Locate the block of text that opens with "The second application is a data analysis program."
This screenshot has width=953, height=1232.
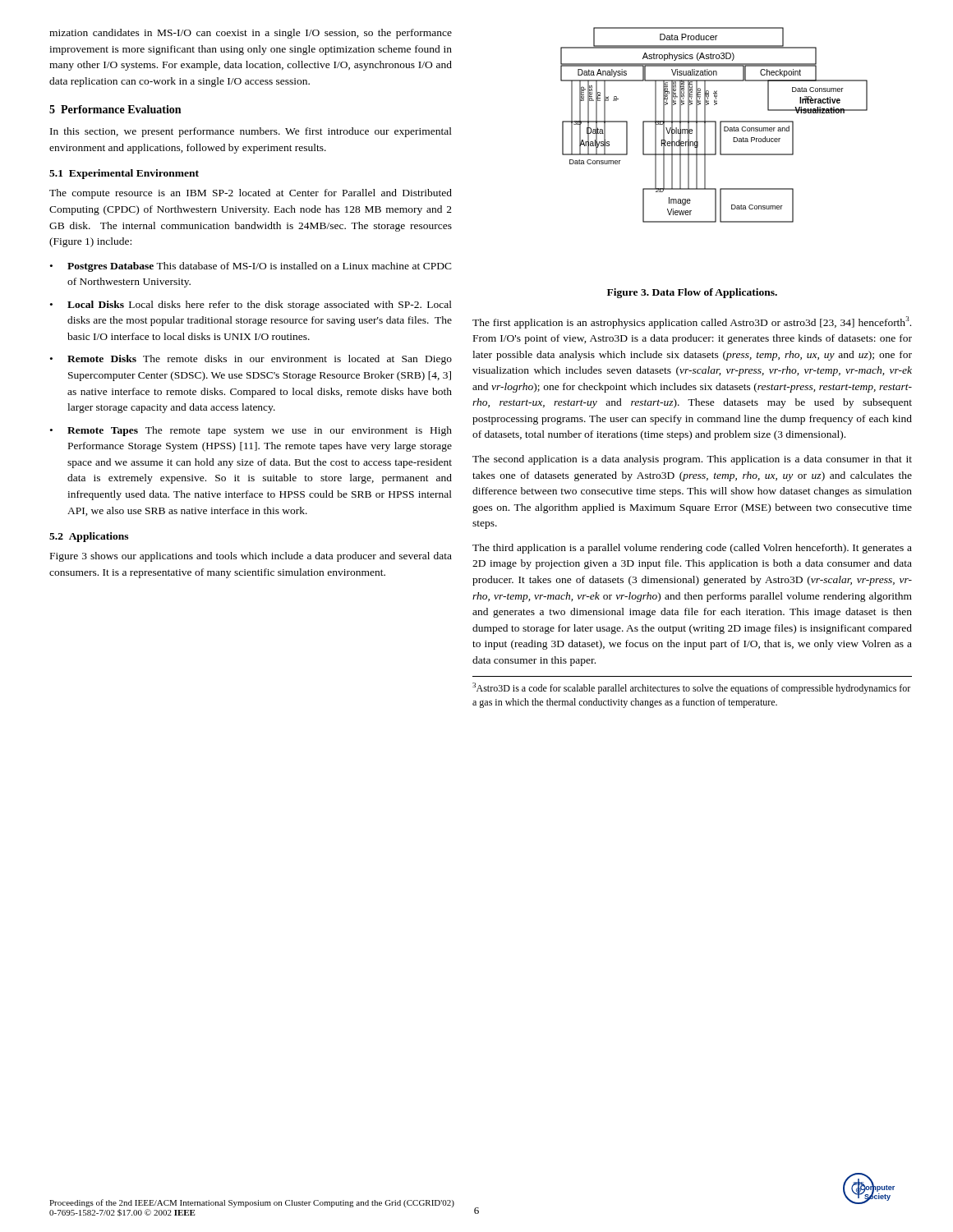click(692, 491)
